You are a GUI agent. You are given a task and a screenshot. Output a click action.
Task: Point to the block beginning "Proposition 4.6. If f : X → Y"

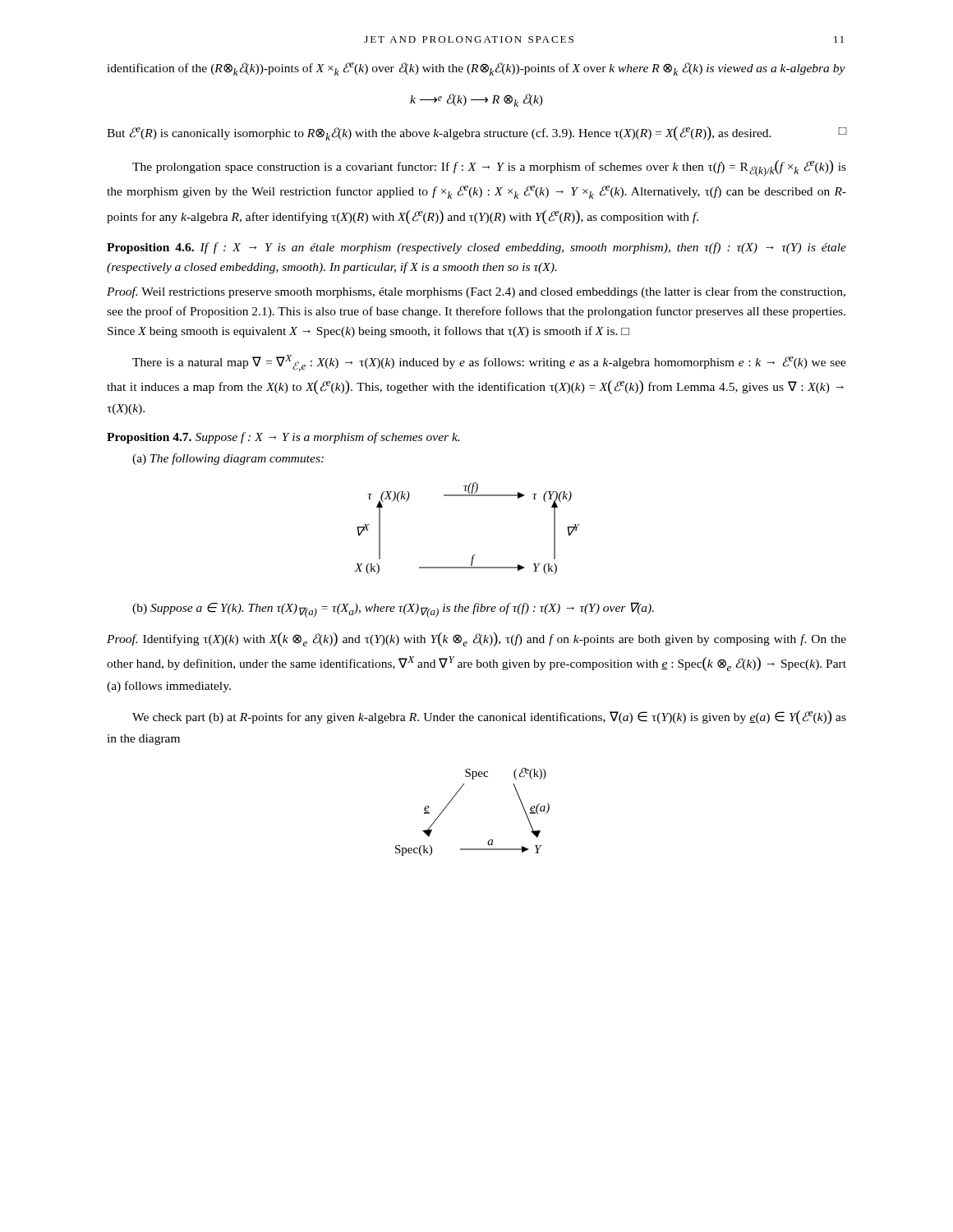coord(476,257)
